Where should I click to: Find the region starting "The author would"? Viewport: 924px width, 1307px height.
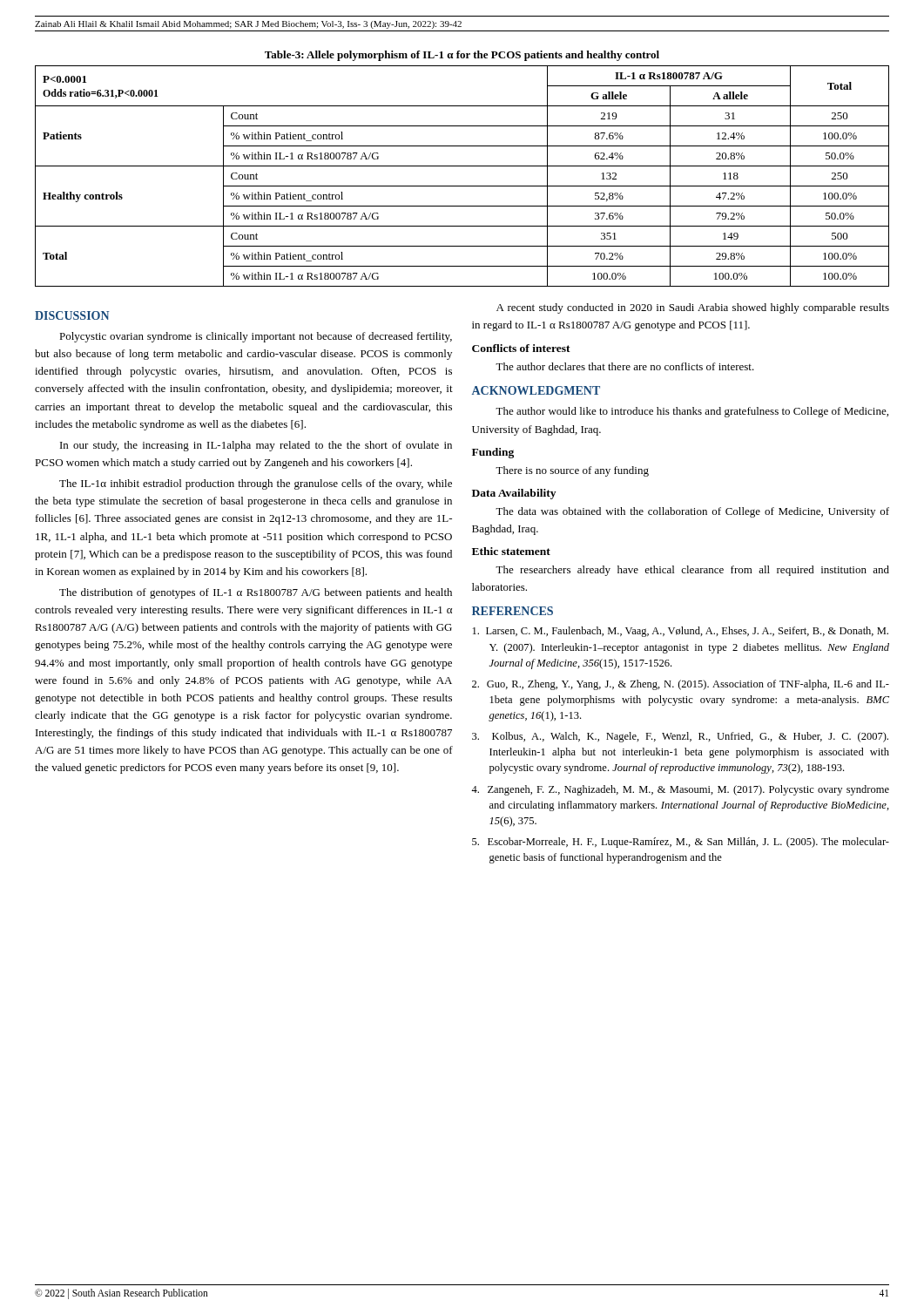point(680,420)
